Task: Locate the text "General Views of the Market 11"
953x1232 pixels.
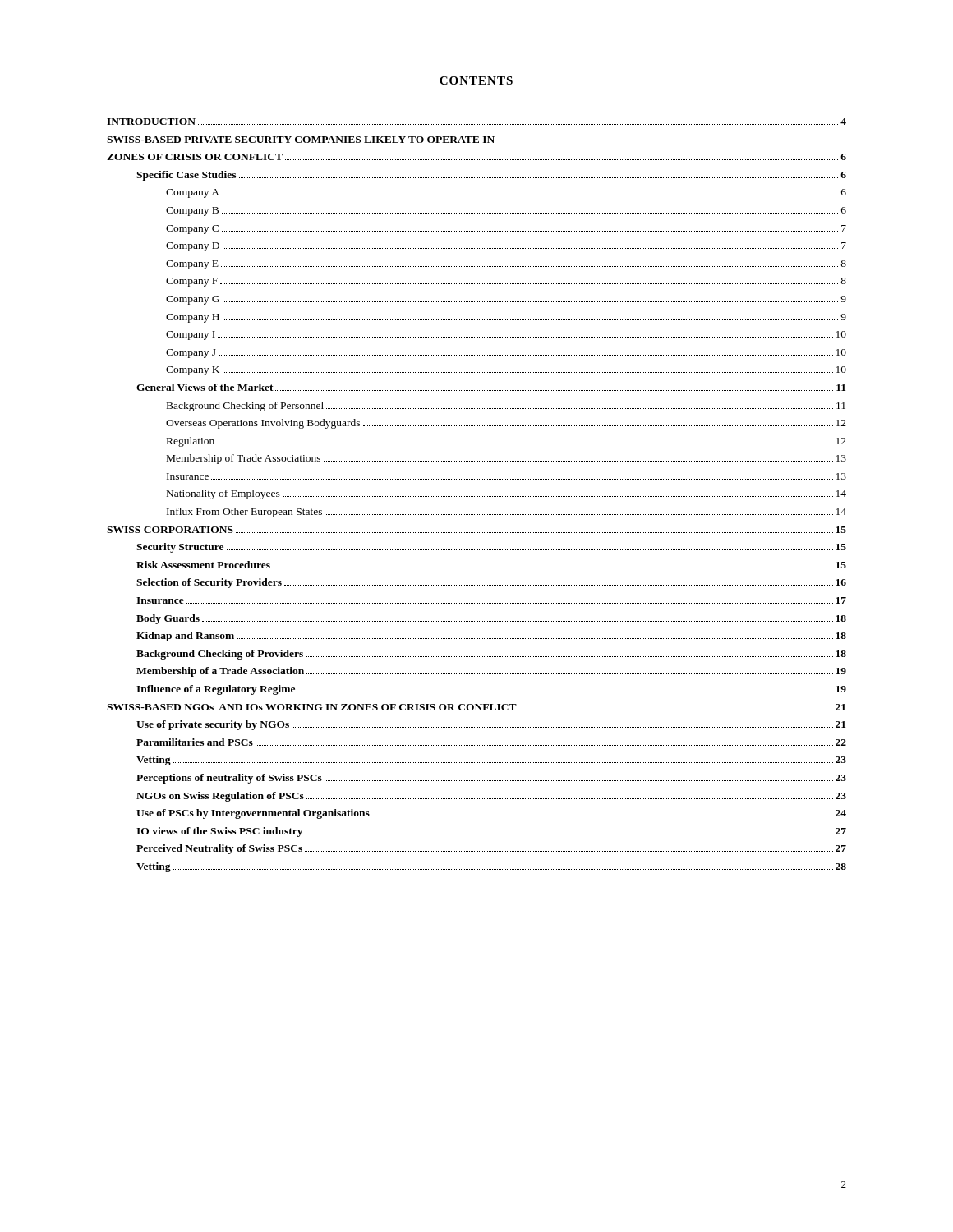Action: tap(491, 387)
